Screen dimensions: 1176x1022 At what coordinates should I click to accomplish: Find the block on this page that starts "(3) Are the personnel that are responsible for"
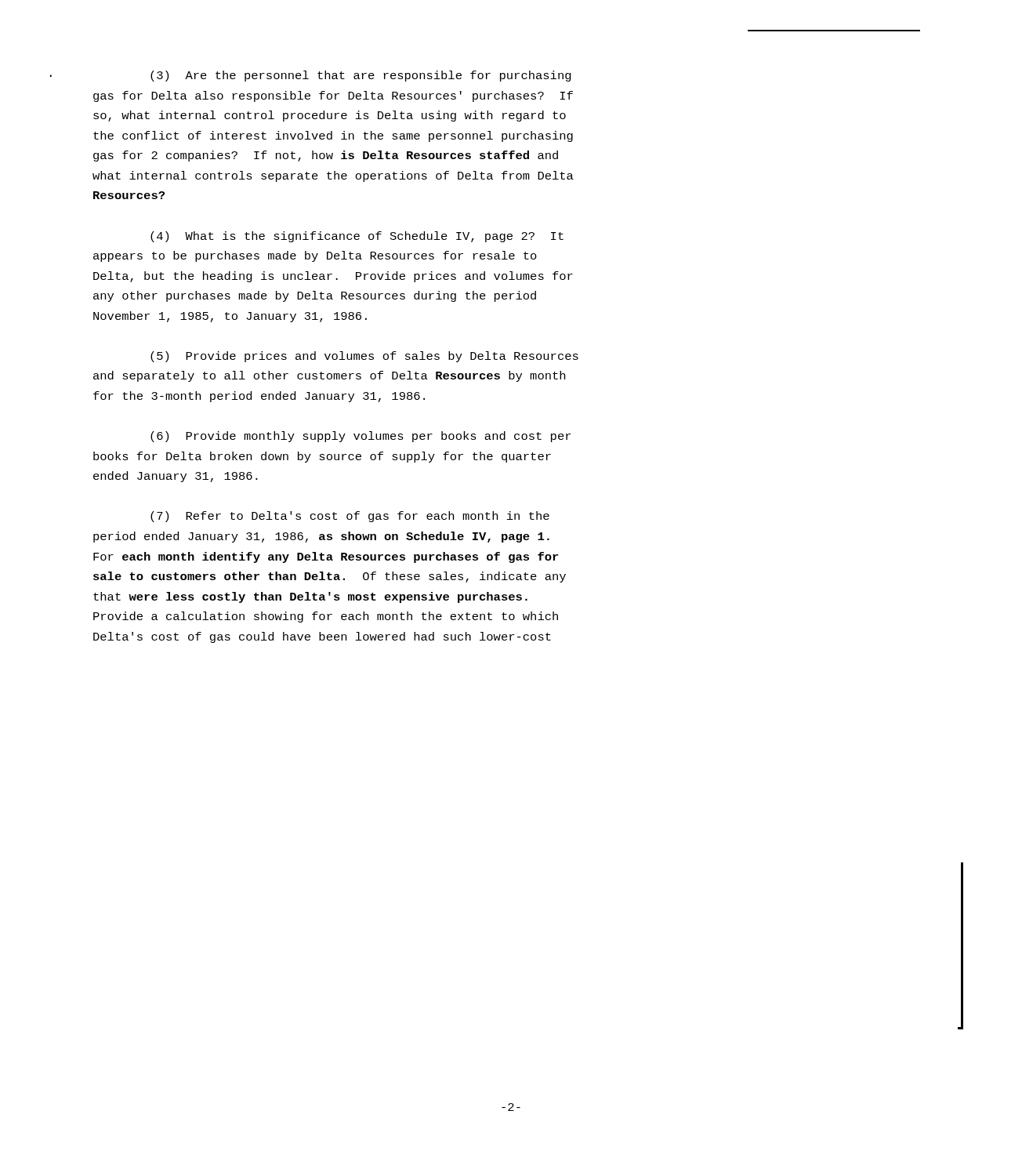coord(360,76)
